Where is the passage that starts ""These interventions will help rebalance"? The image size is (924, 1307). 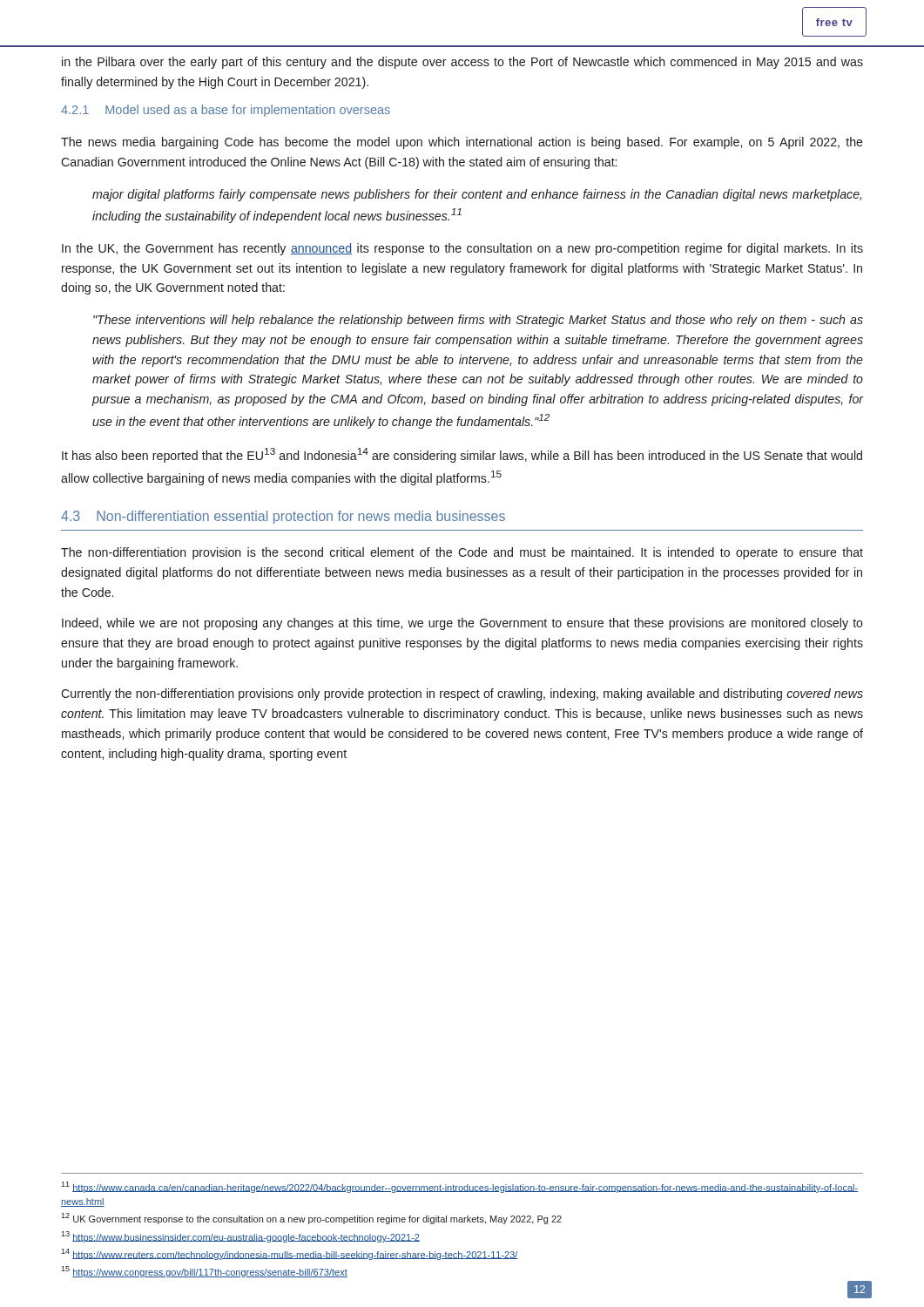tap(478, 371)
